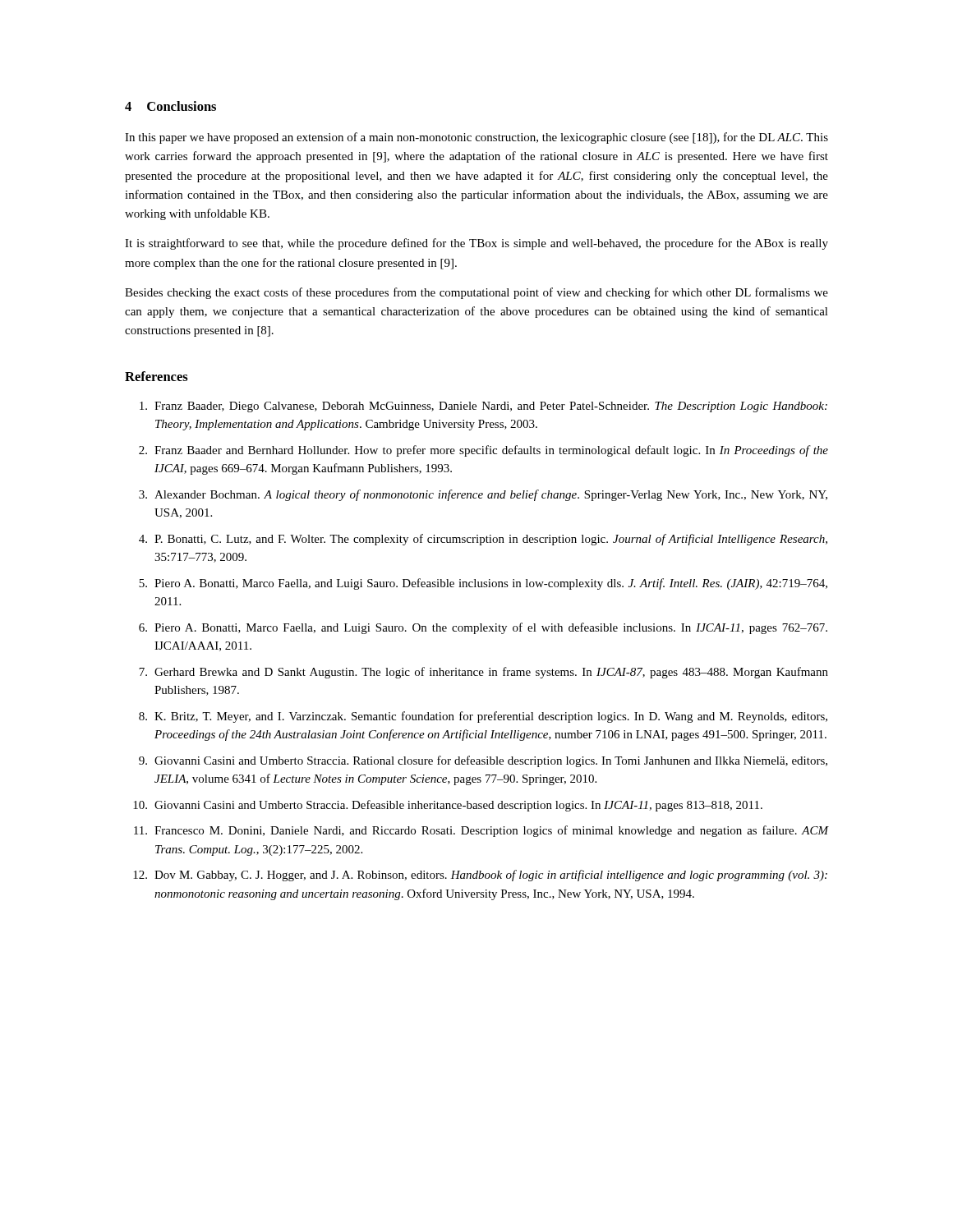Viewport: 953px width, 1232px height.
Task: Navigate to the passage starting "4. P. Bonatti, C. Lutz, and F. Wolter."
Action: click(476, 548)
